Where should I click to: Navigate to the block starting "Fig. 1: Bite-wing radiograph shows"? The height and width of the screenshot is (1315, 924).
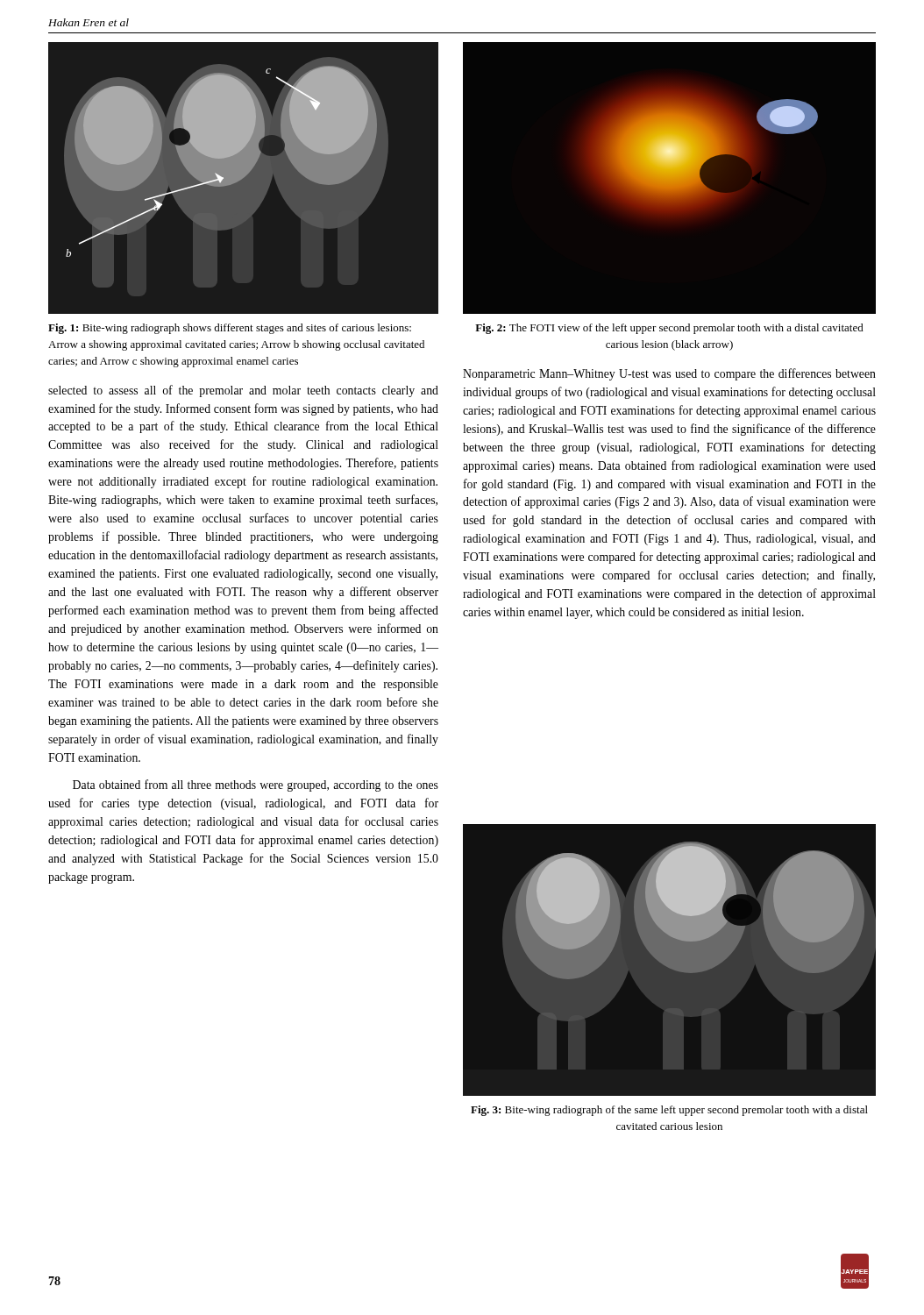pos(237,344)
